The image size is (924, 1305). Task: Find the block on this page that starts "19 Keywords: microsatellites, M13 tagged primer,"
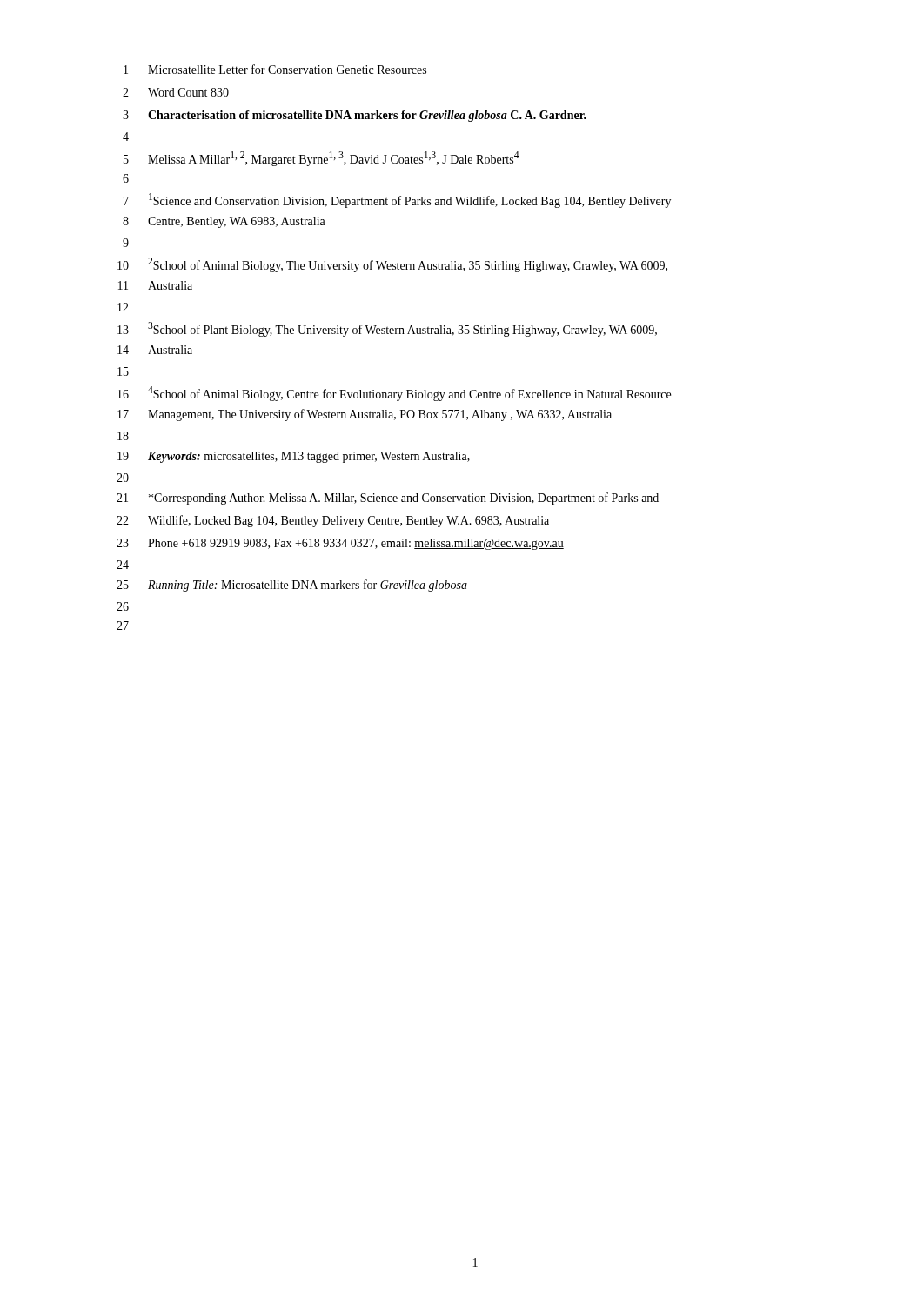475,457
